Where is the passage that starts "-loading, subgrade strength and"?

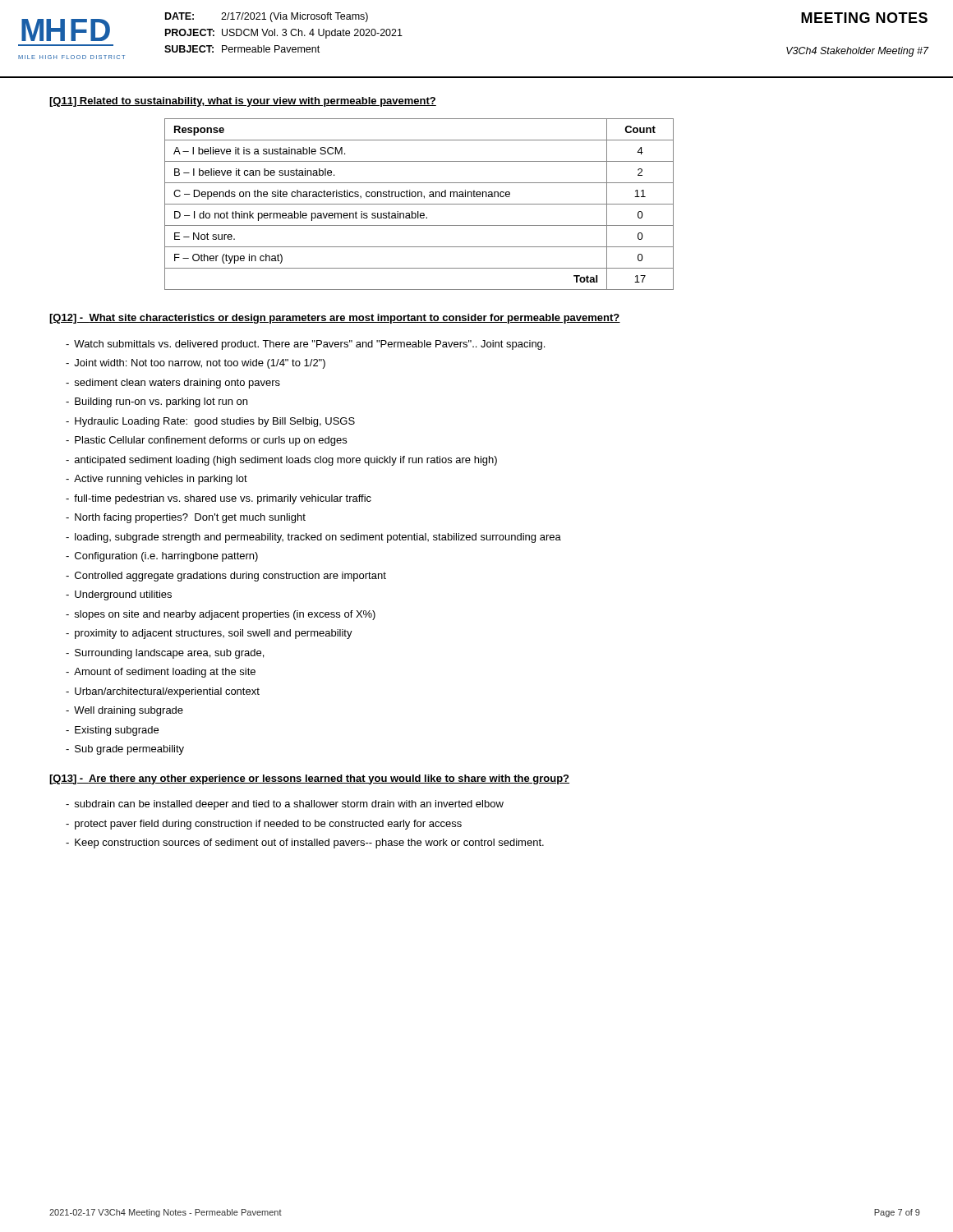313,537
